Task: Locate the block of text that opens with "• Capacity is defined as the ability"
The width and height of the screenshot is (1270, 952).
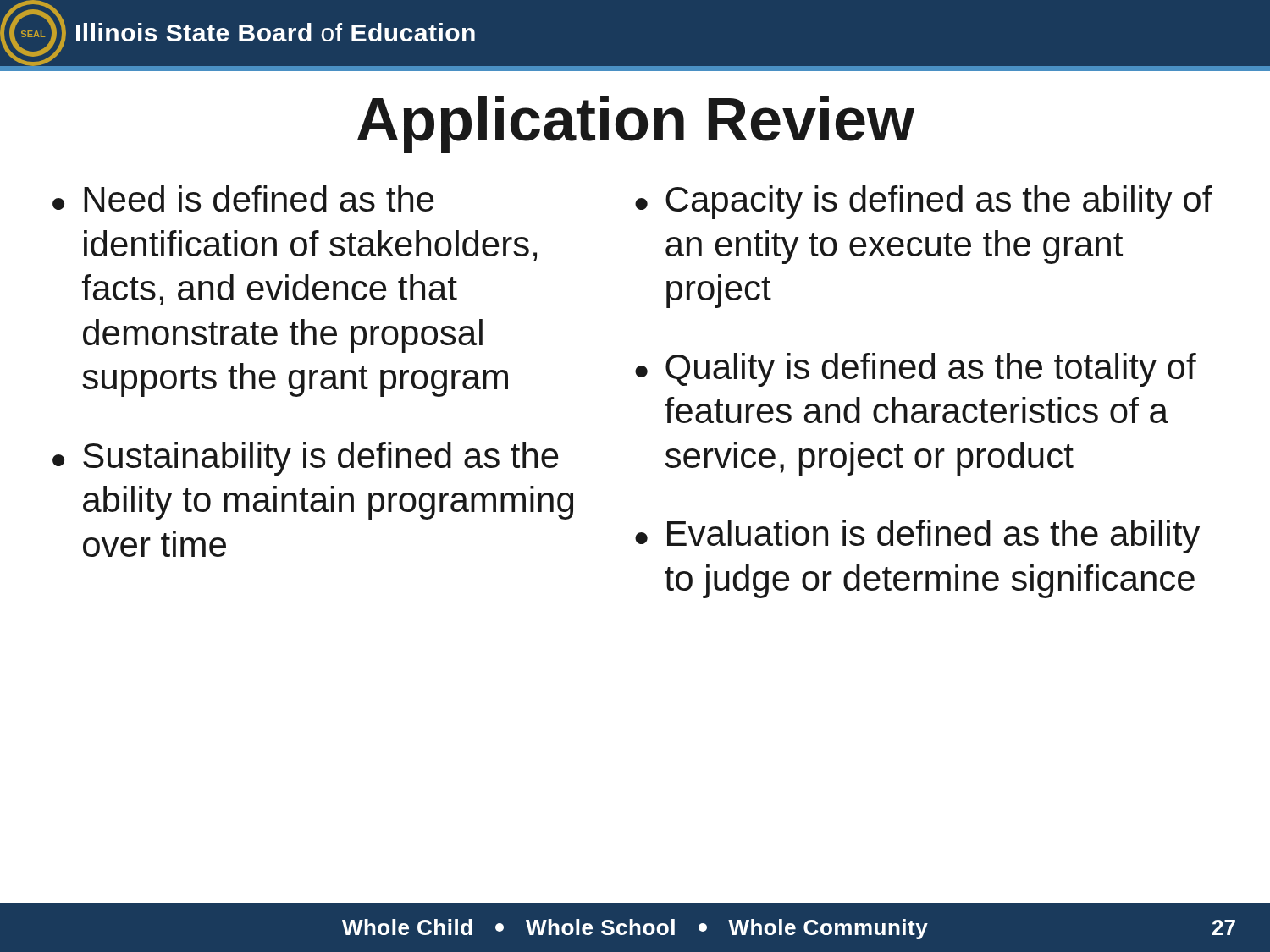Action: [926, 244]
